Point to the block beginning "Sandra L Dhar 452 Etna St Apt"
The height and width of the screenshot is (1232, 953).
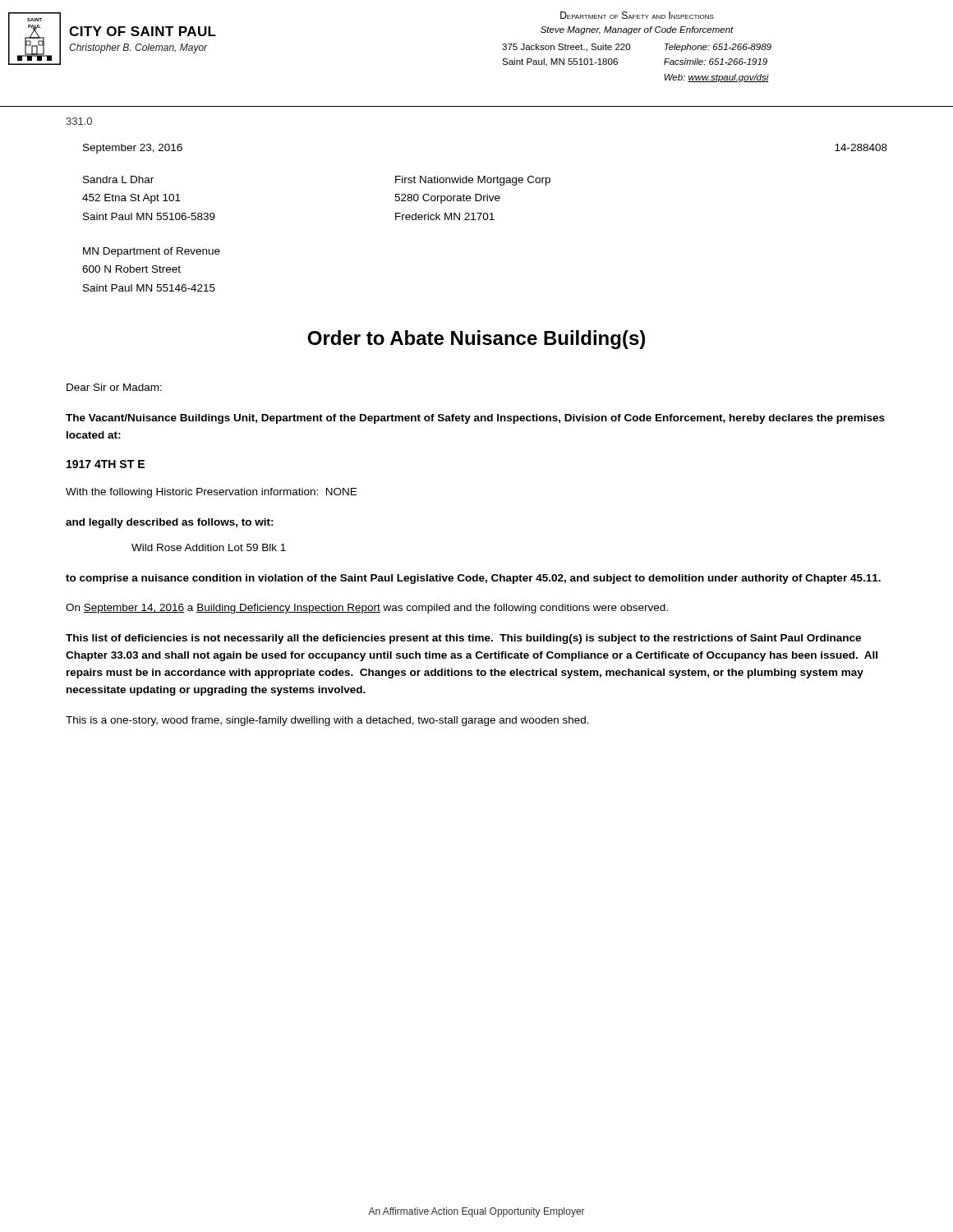[149, 198]
